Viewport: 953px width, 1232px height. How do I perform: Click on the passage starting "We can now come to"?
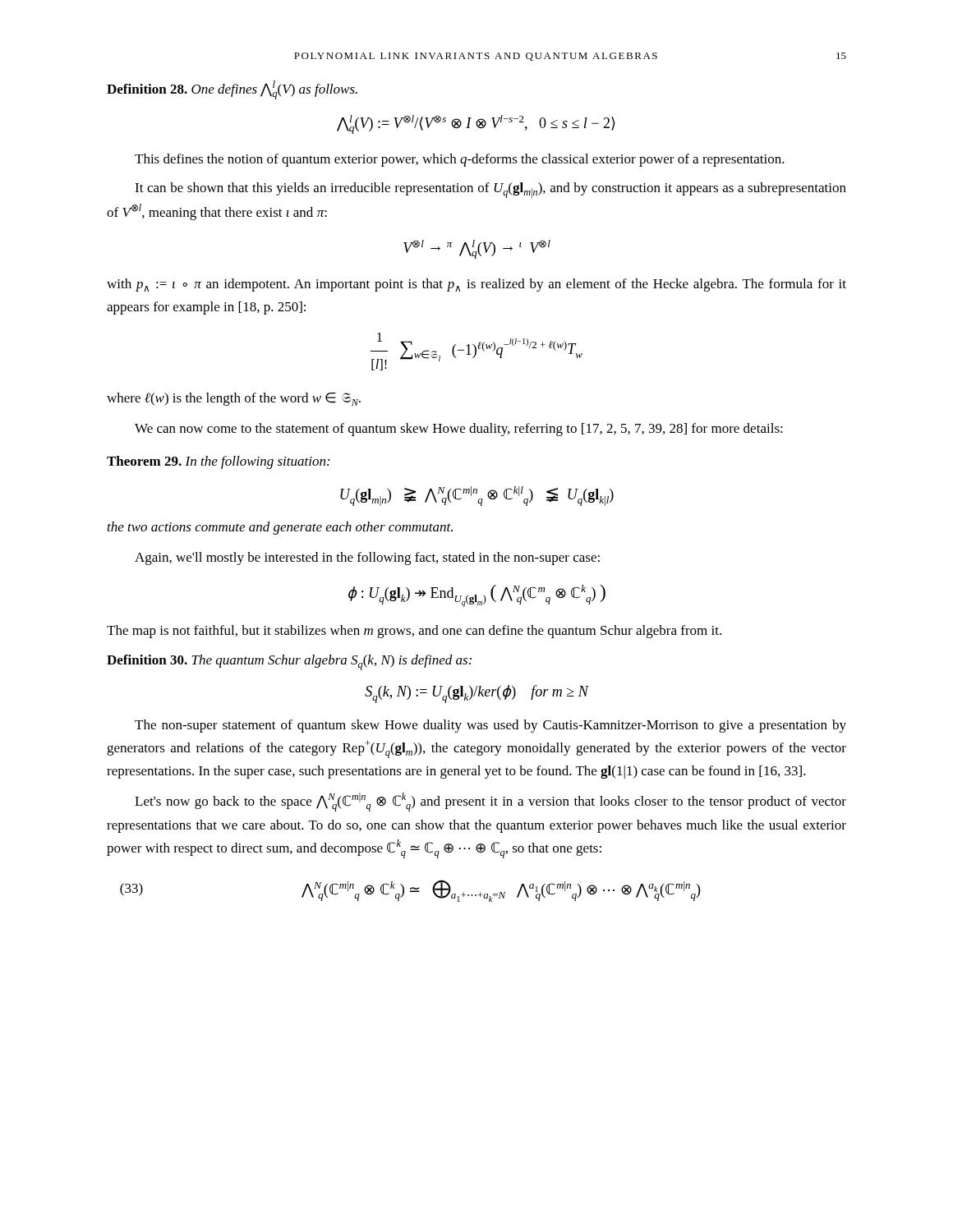coord(459,428)
